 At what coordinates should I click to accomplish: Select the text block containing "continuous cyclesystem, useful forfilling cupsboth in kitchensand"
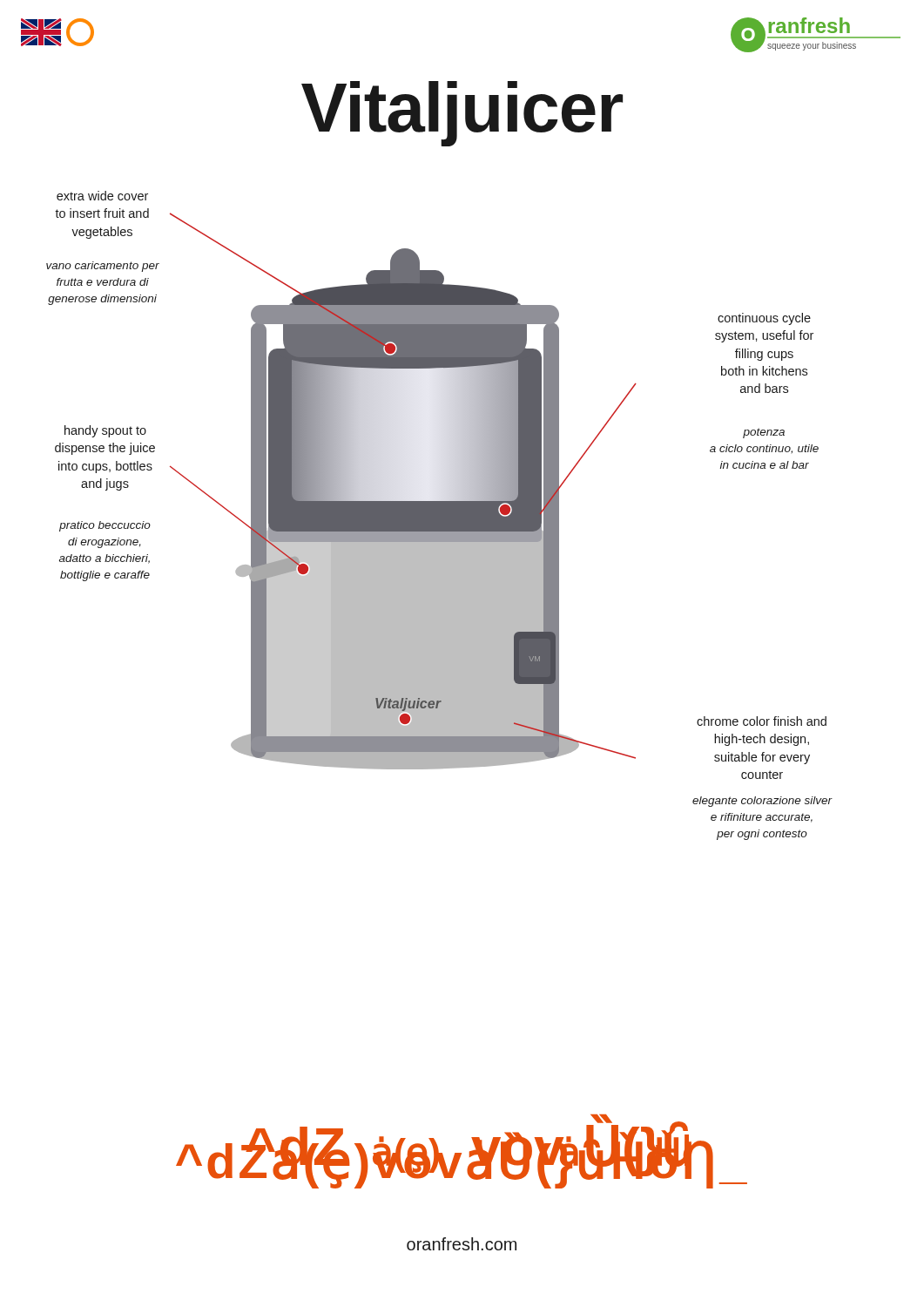point(764,354)
